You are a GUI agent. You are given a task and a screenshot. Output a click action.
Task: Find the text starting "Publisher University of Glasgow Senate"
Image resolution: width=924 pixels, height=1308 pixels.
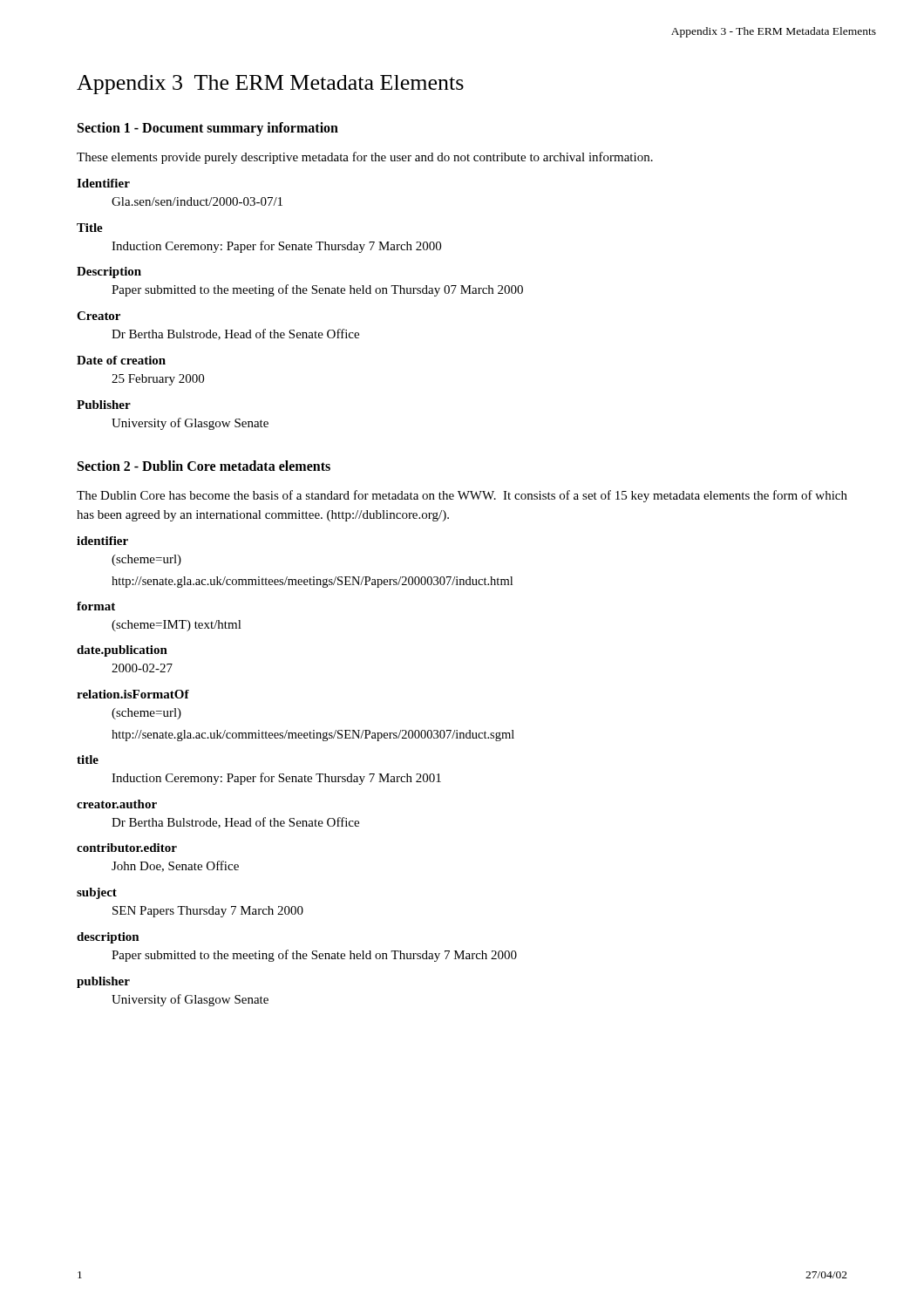click(104, 405)
